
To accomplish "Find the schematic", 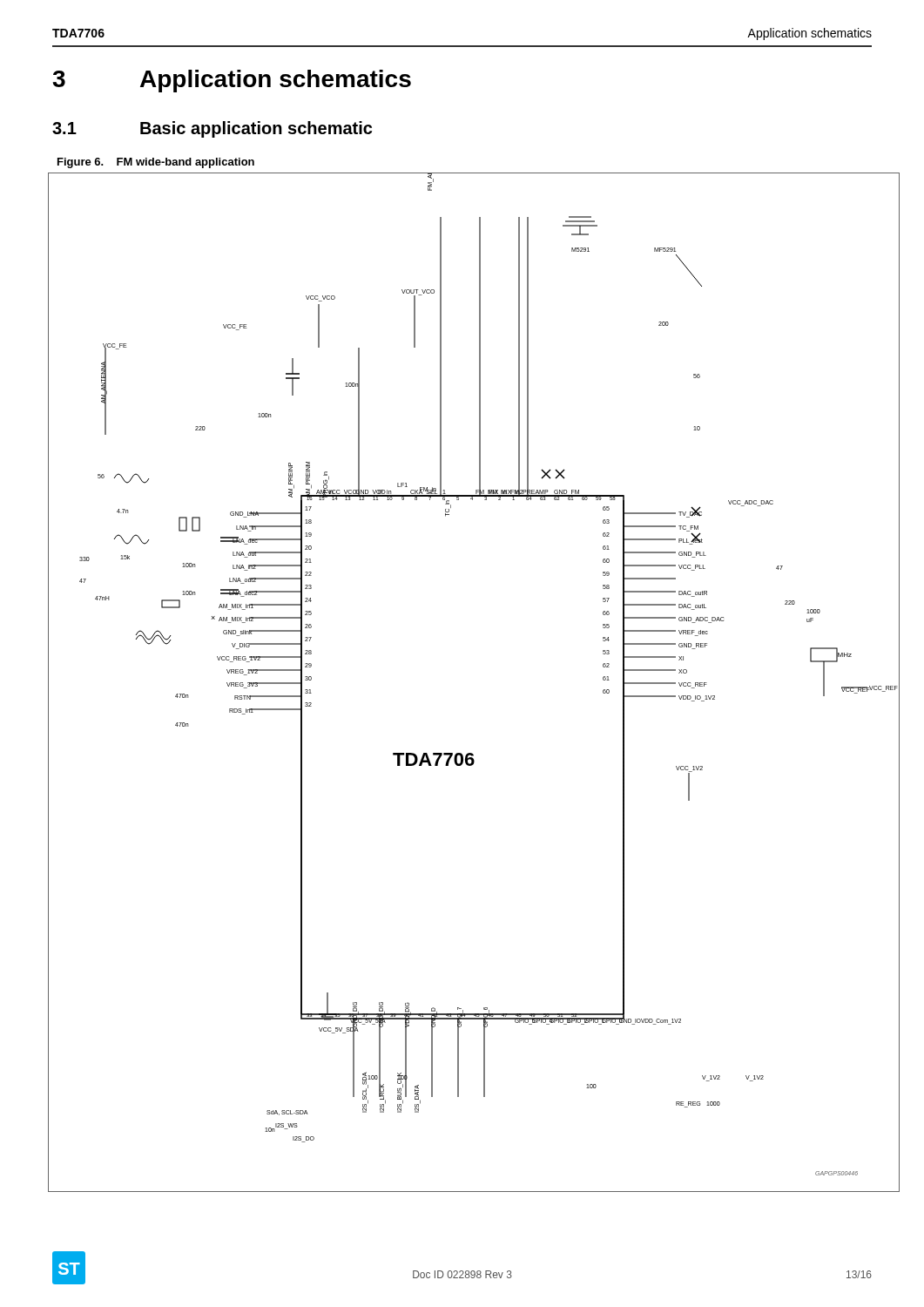I will [x=474, y=682].
